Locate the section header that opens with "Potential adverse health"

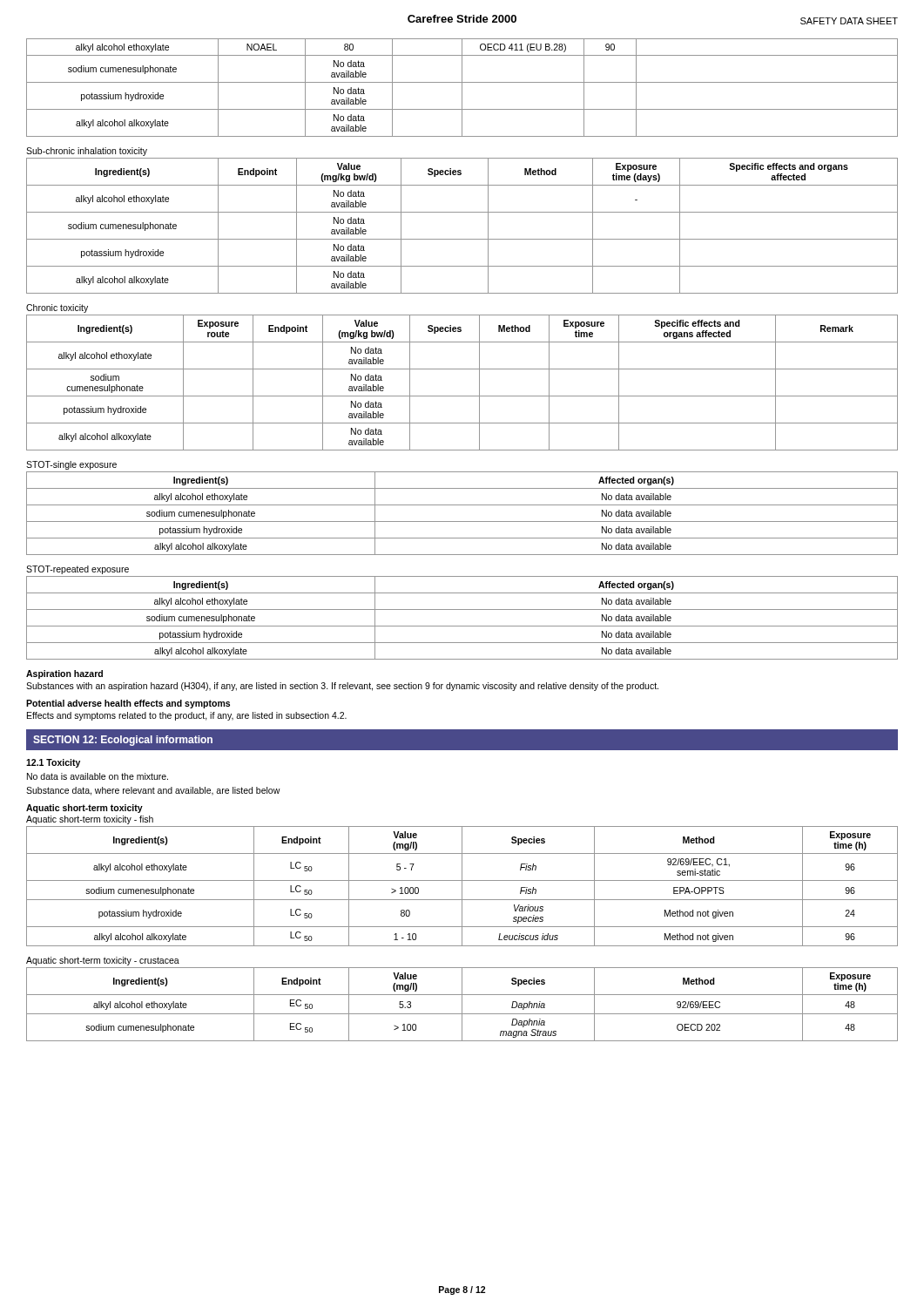coord(128,703)
